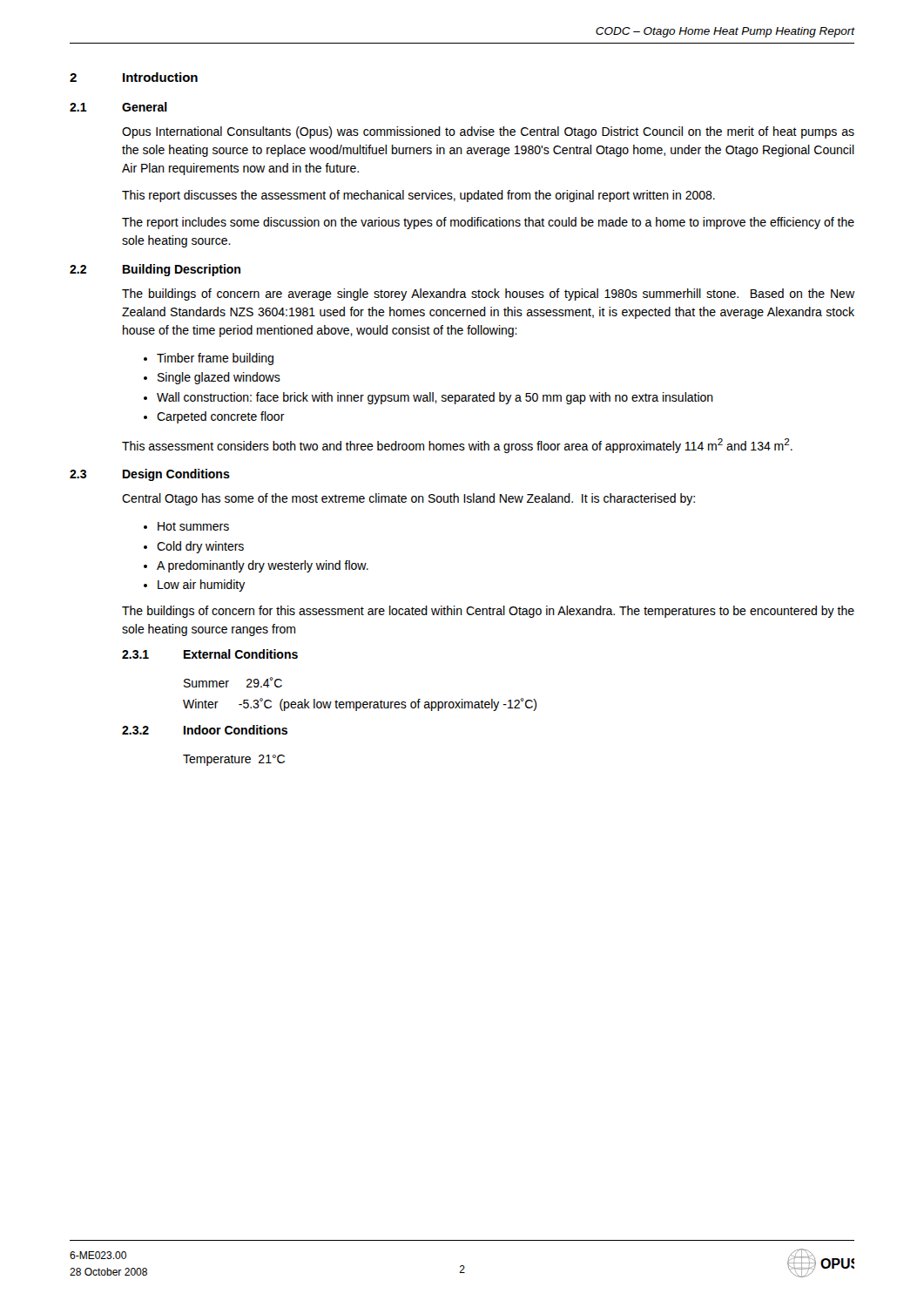
Task: Navigate to the text block starting "Carpeted concrete floor"
Action: 221,417
